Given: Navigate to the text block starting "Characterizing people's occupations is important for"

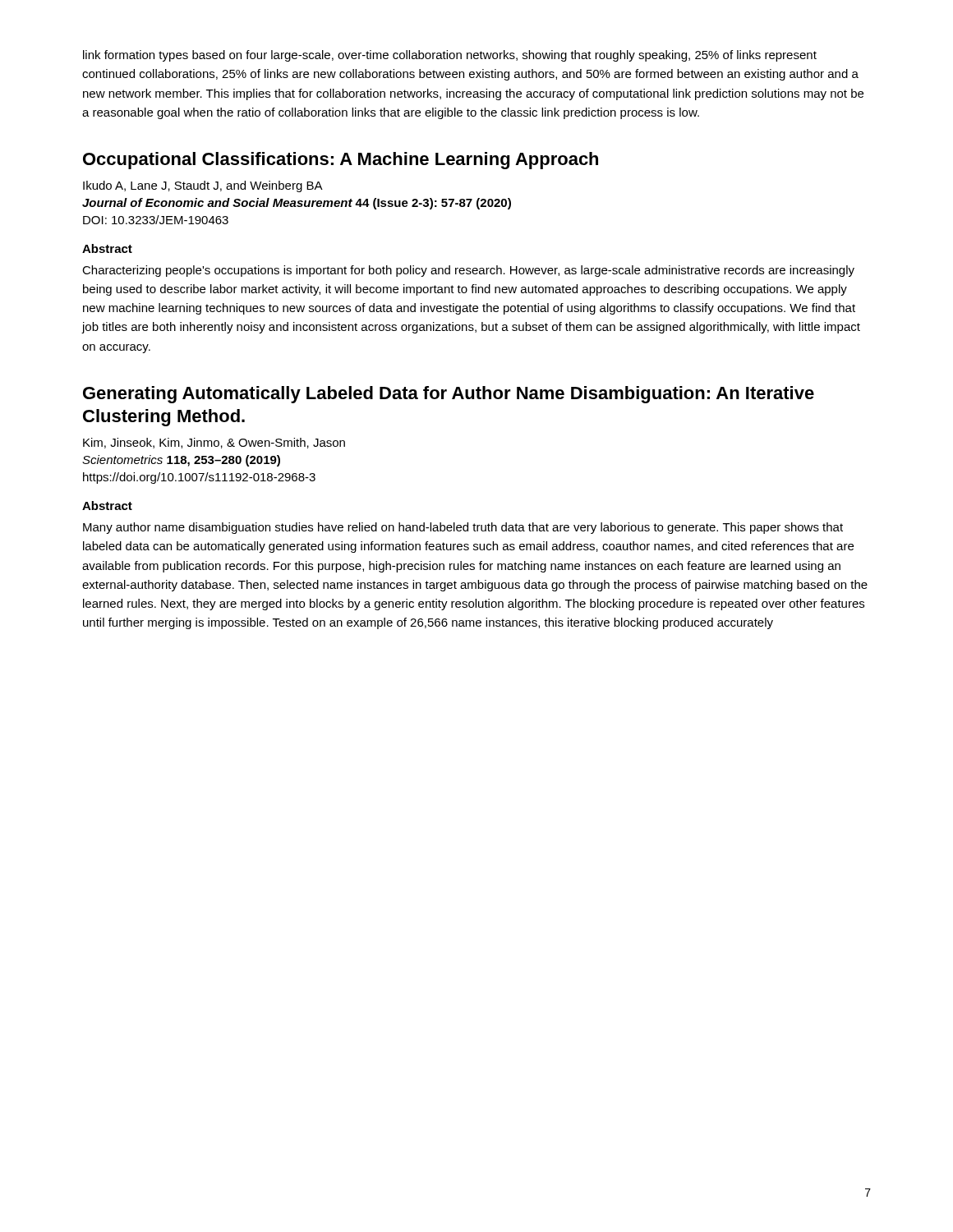Looking at the screenshot, I should (x=471, y=308).
